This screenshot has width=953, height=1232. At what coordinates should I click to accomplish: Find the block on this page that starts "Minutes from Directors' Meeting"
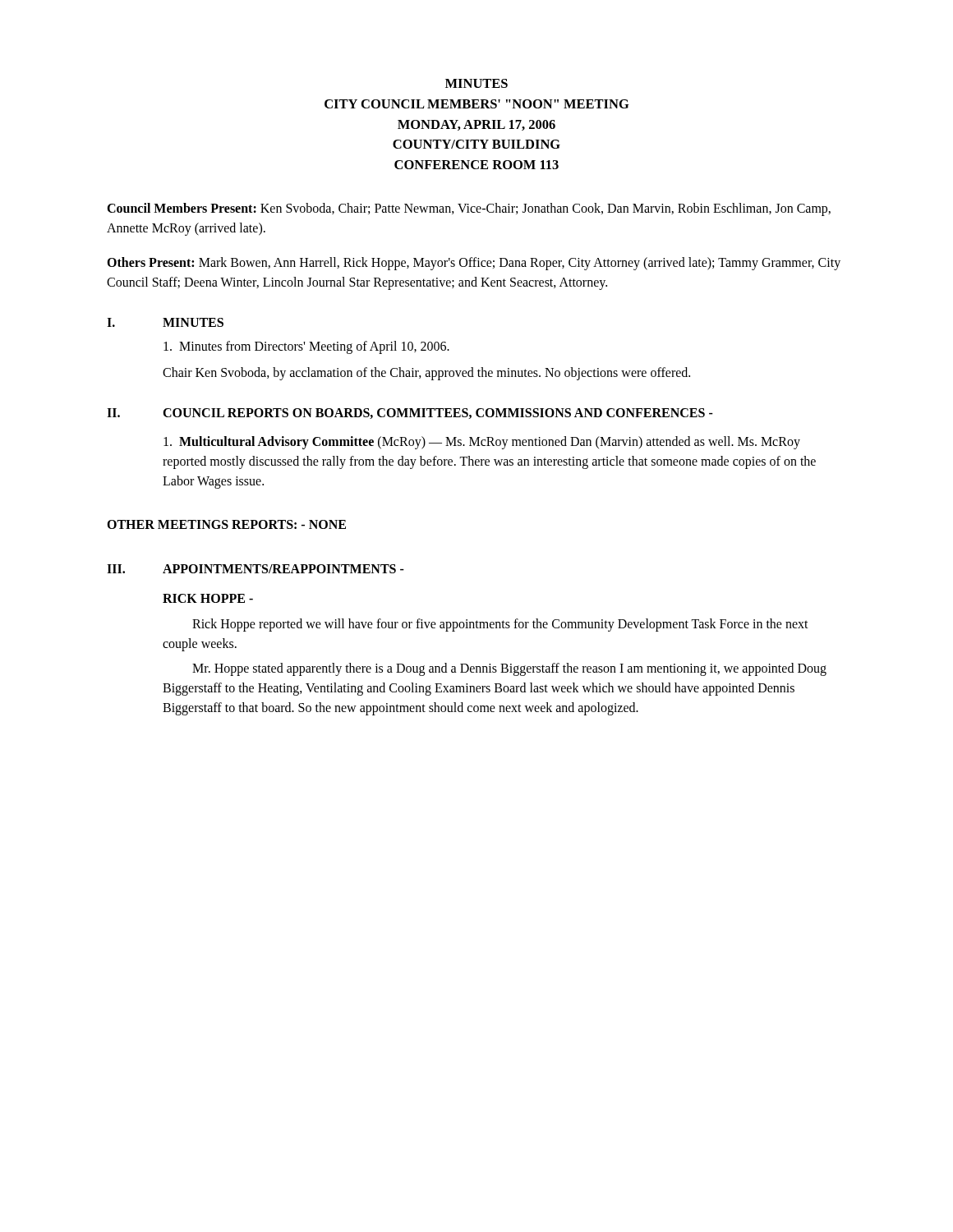point(306,346)
